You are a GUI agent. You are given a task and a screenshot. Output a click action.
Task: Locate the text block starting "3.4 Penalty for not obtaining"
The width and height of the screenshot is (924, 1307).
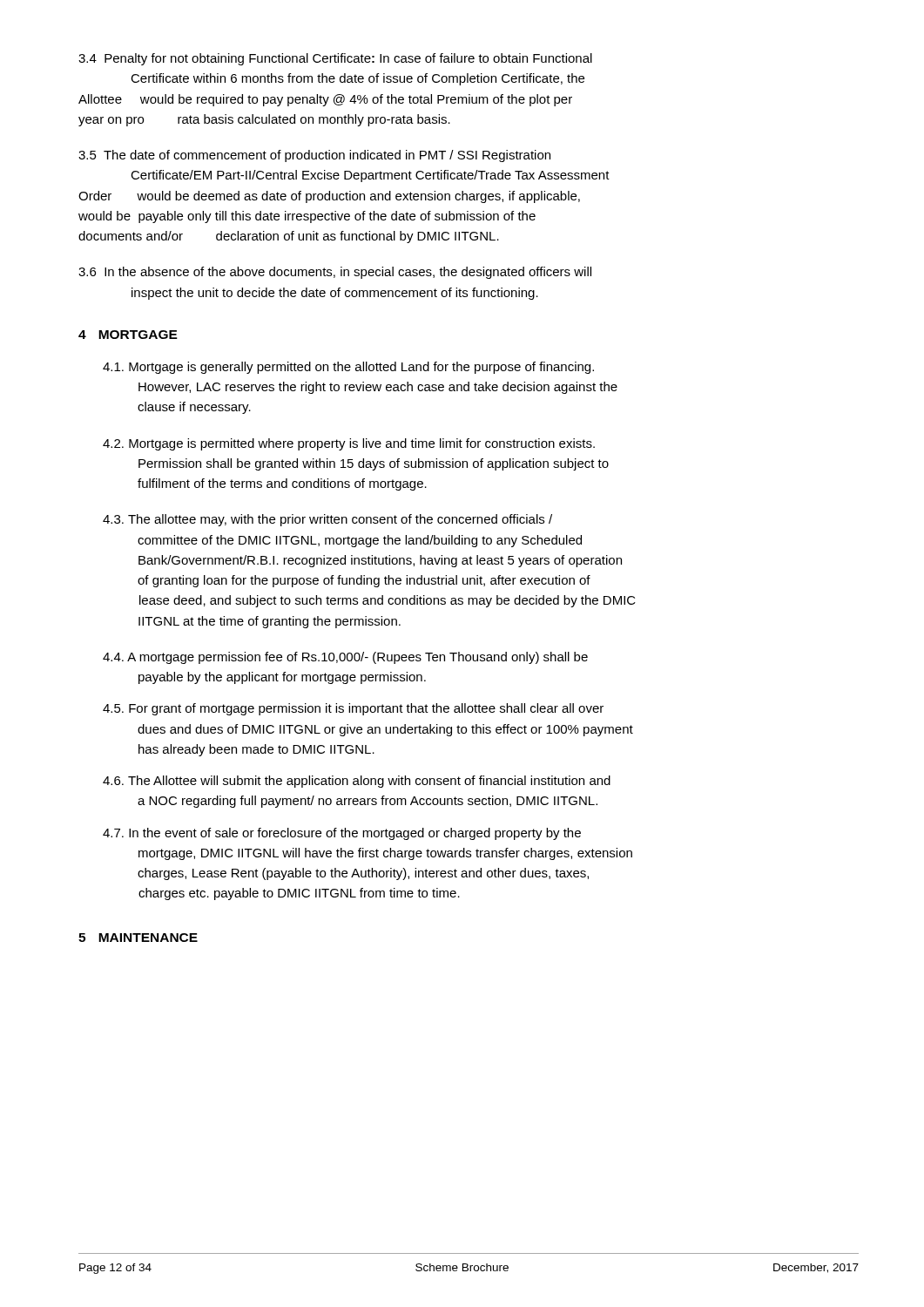pyautogui.click(x=469, y=90)
